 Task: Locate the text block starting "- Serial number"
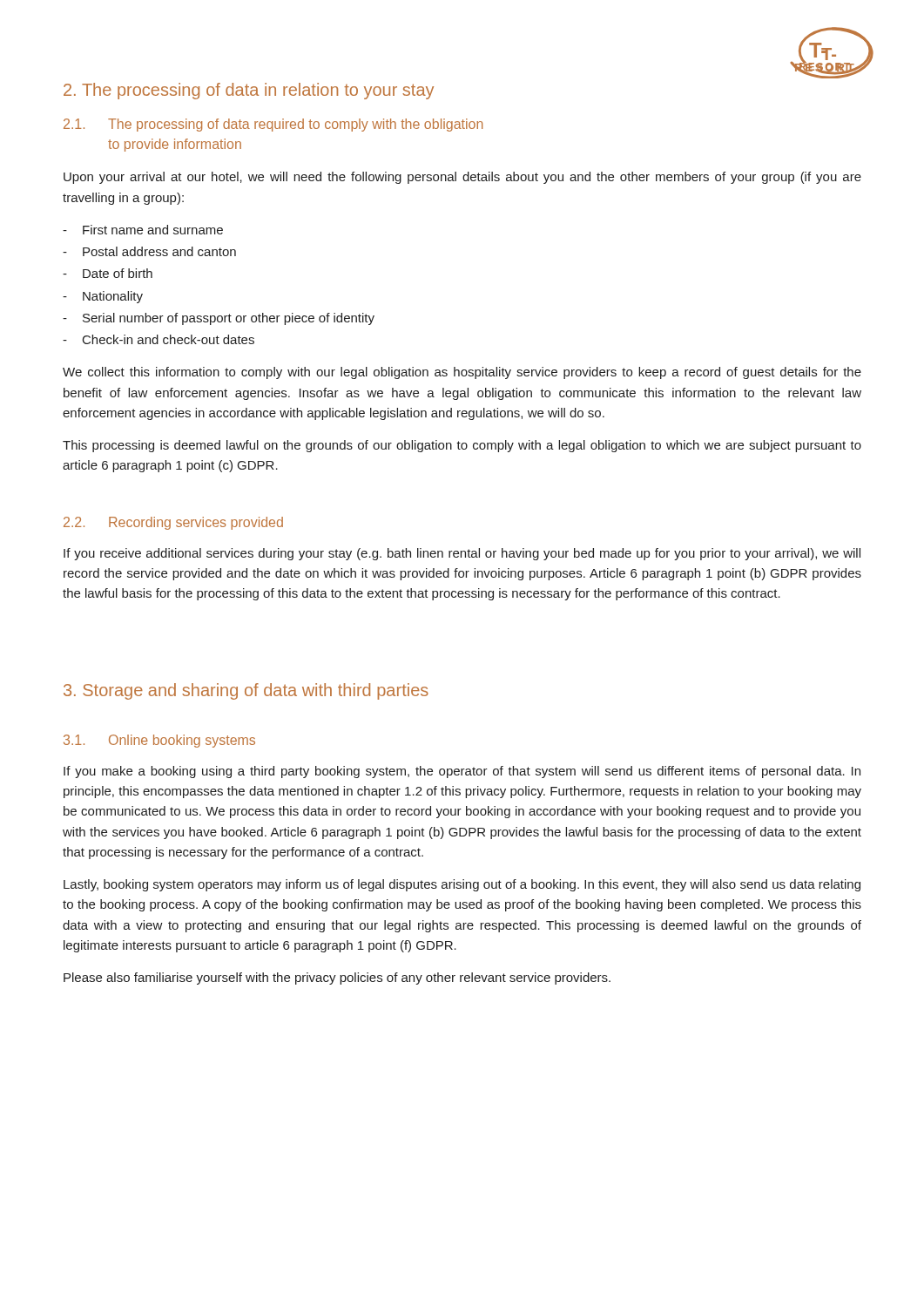(219, 318)
